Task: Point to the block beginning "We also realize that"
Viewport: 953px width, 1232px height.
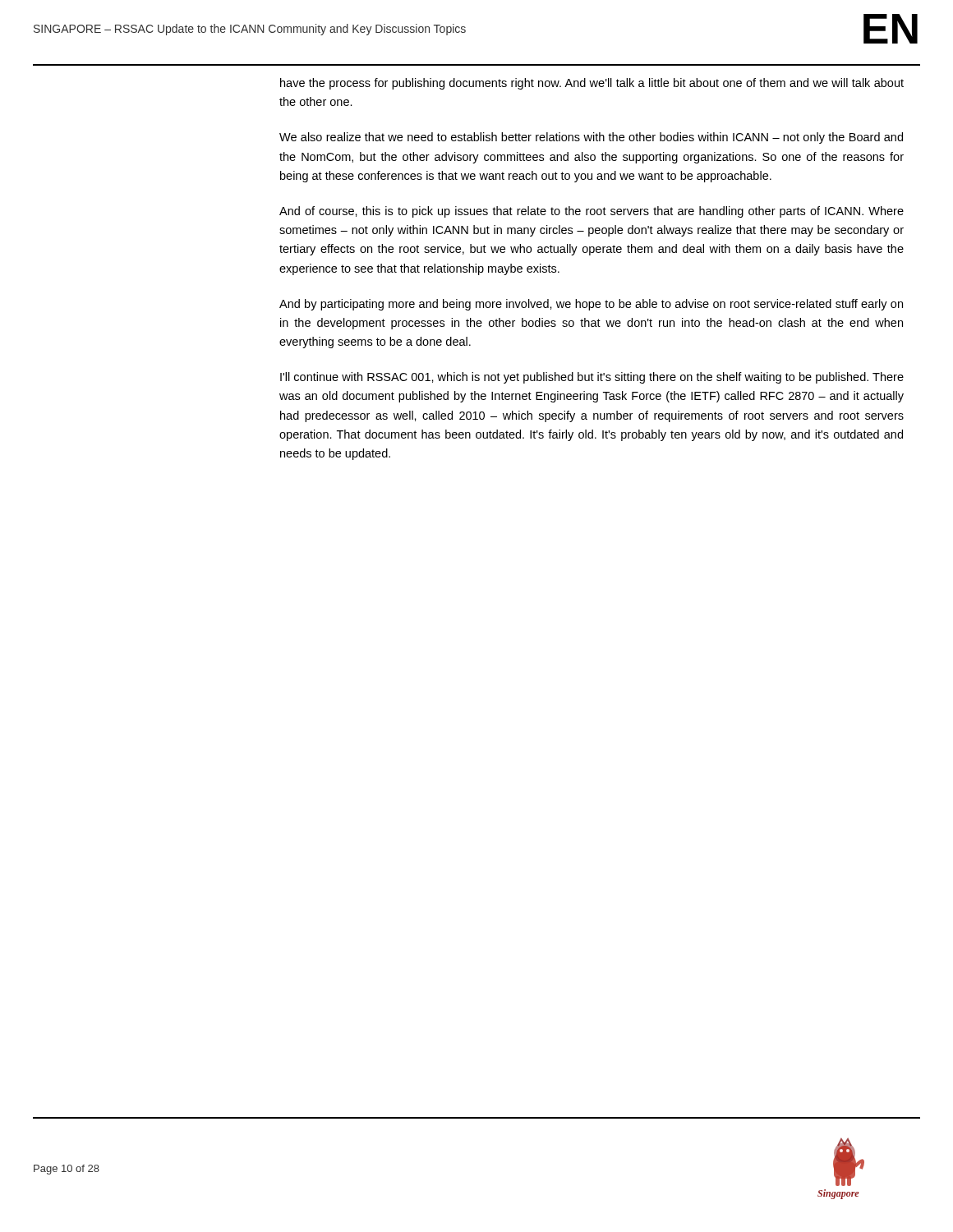Action: coord(592,157)
